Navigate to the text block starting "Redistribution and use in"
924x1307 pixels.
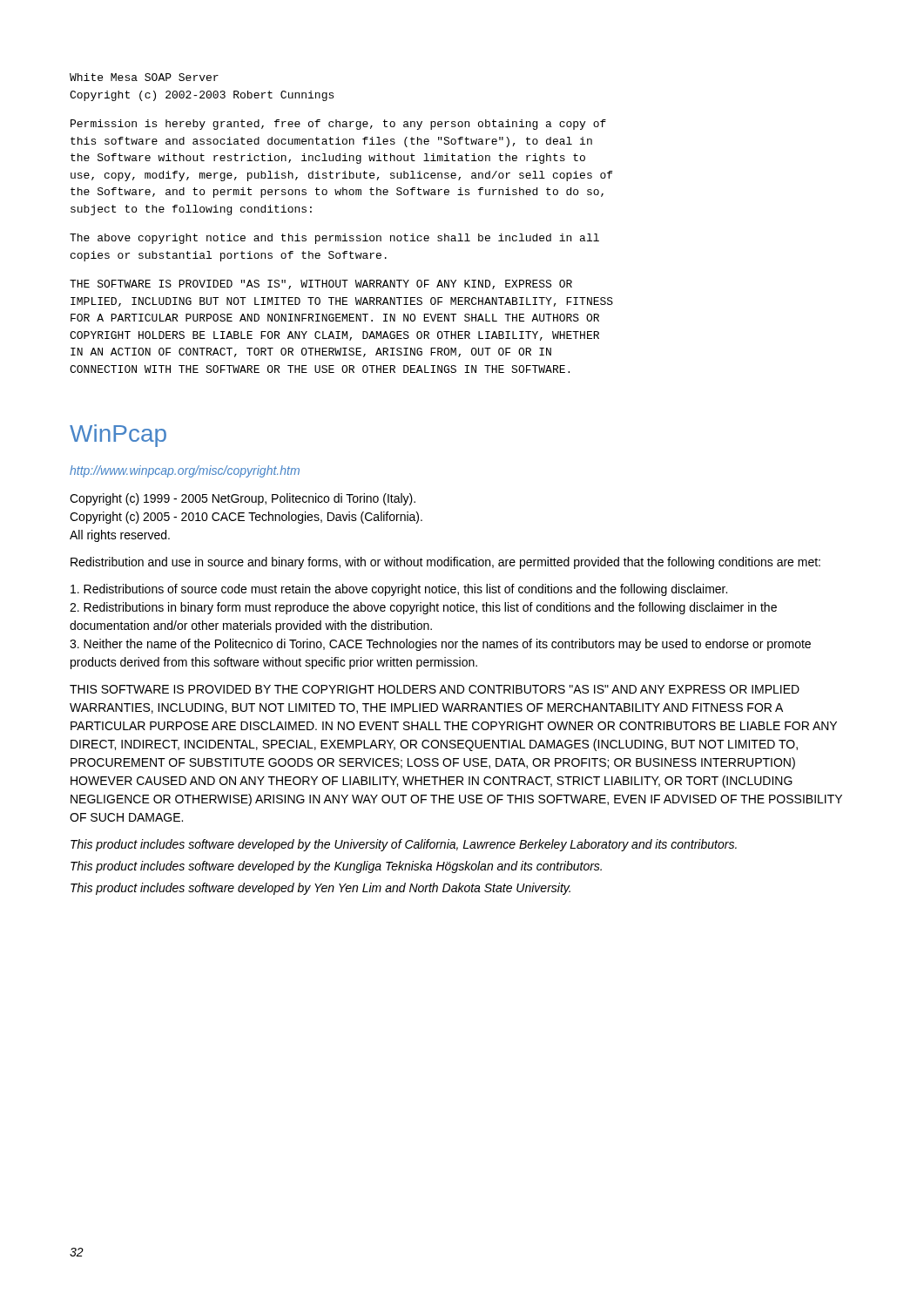pyautogui.click(x=445, y=562)
